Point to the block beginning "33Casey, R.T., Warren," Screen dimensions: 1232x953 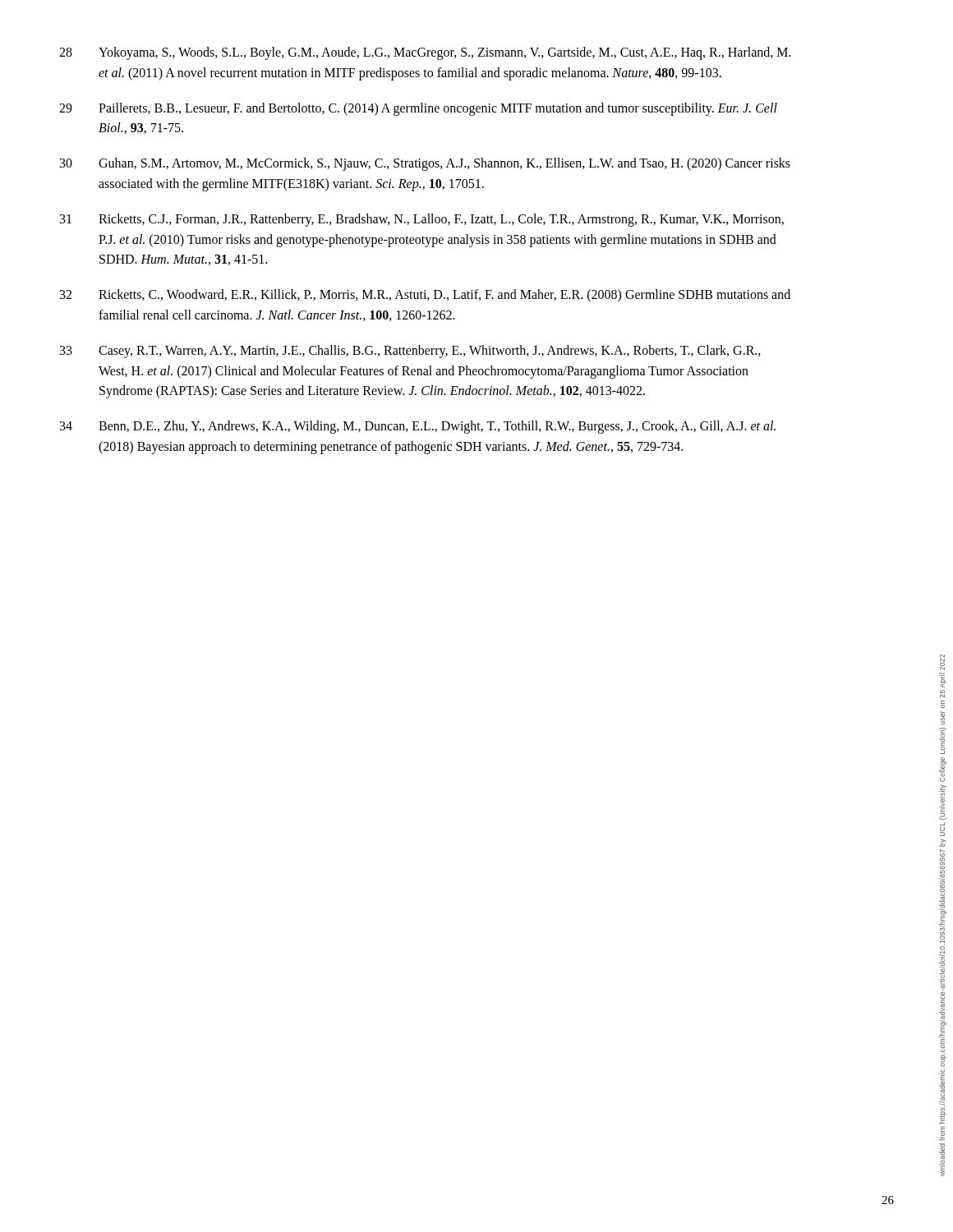pyautogui.click(x=426, y=371)
